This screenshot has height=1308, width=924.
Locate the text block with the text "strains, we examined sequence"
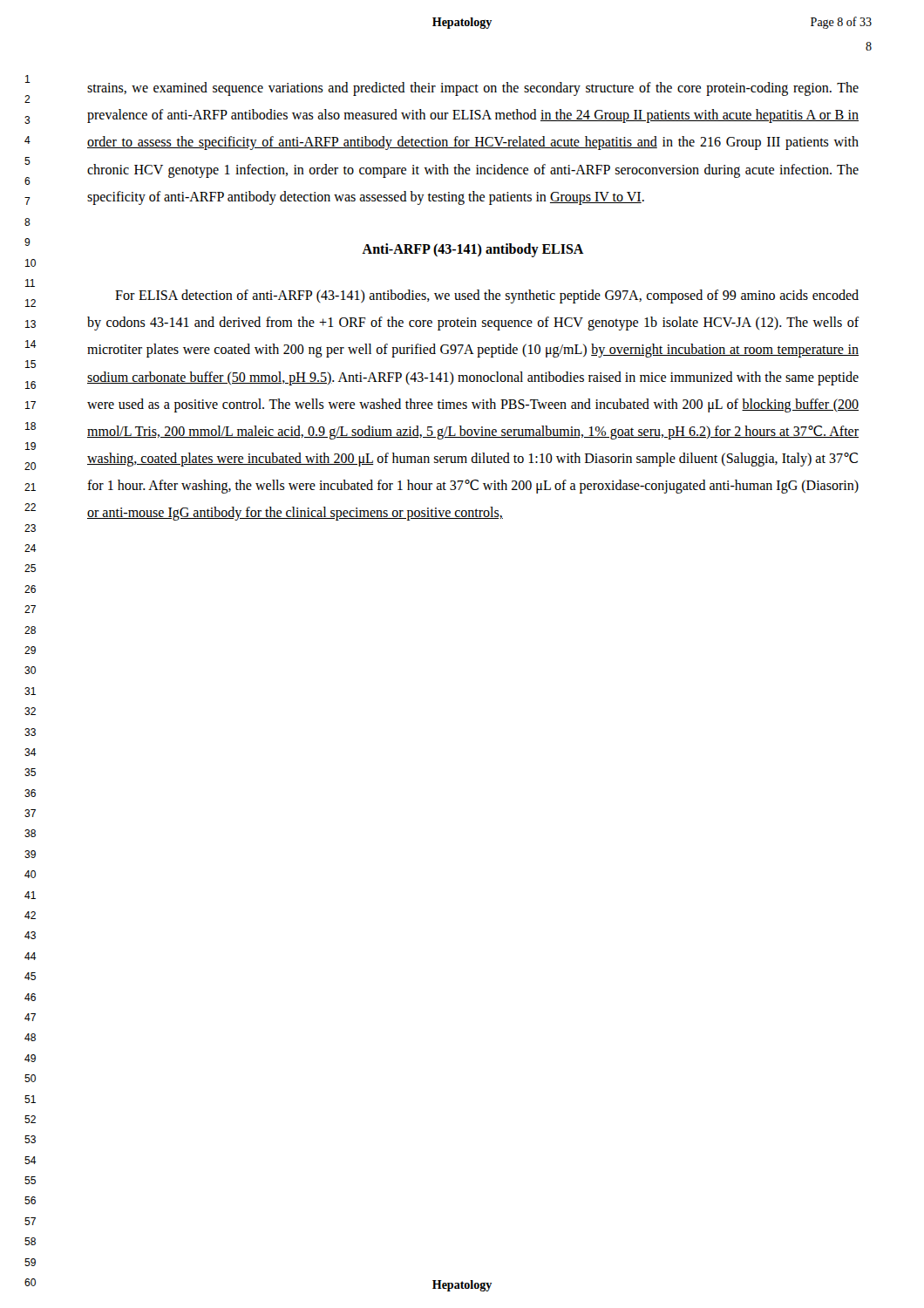point(473,142)
